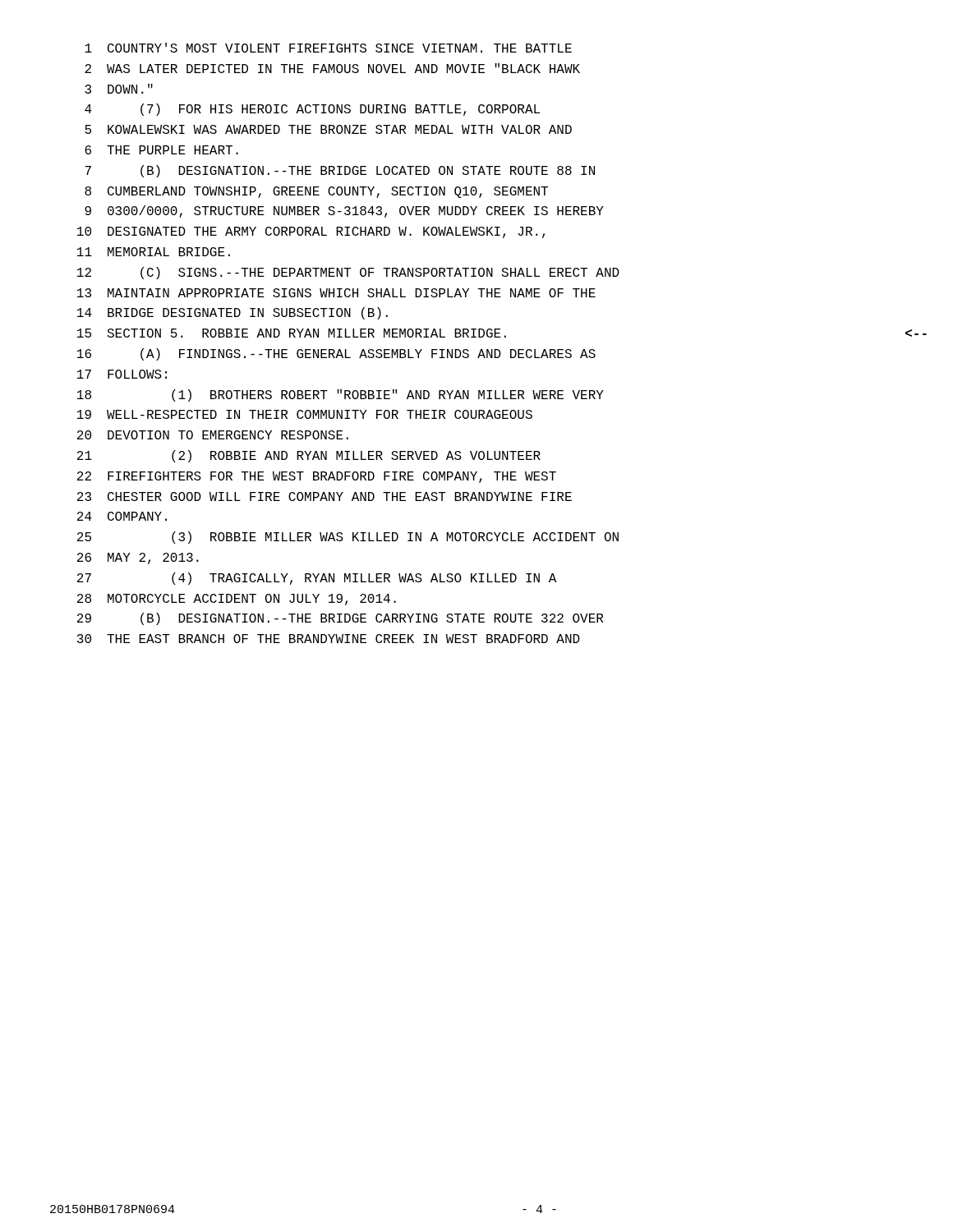
Task: Click on the text block starting "15 SECTION 5. ROBBIE AND RYAN MILLER MEMORIAL"
Action: tap(476, 335)
